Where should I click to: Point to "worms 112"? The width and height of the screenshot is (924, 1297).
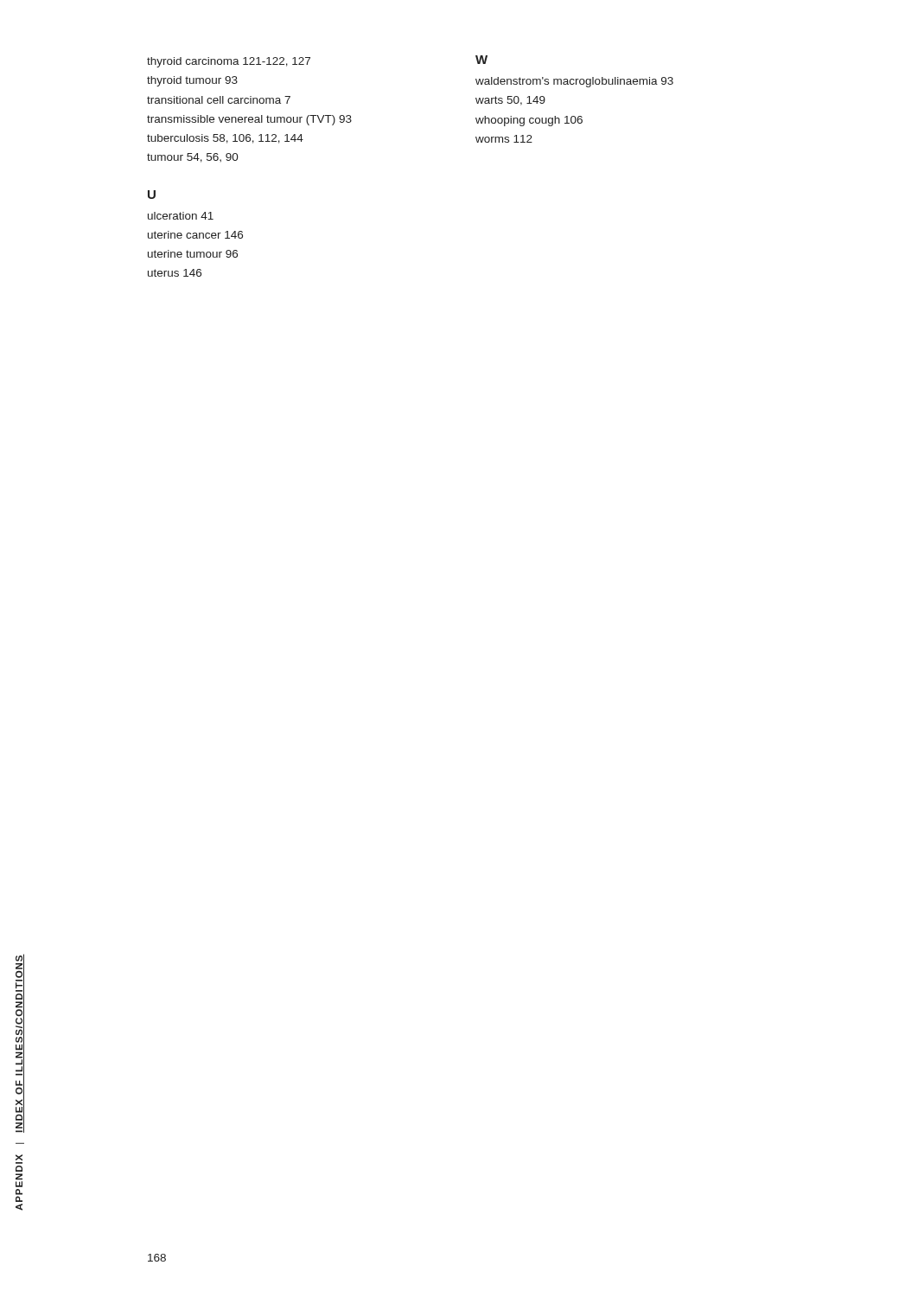click(x=504, y=139)
